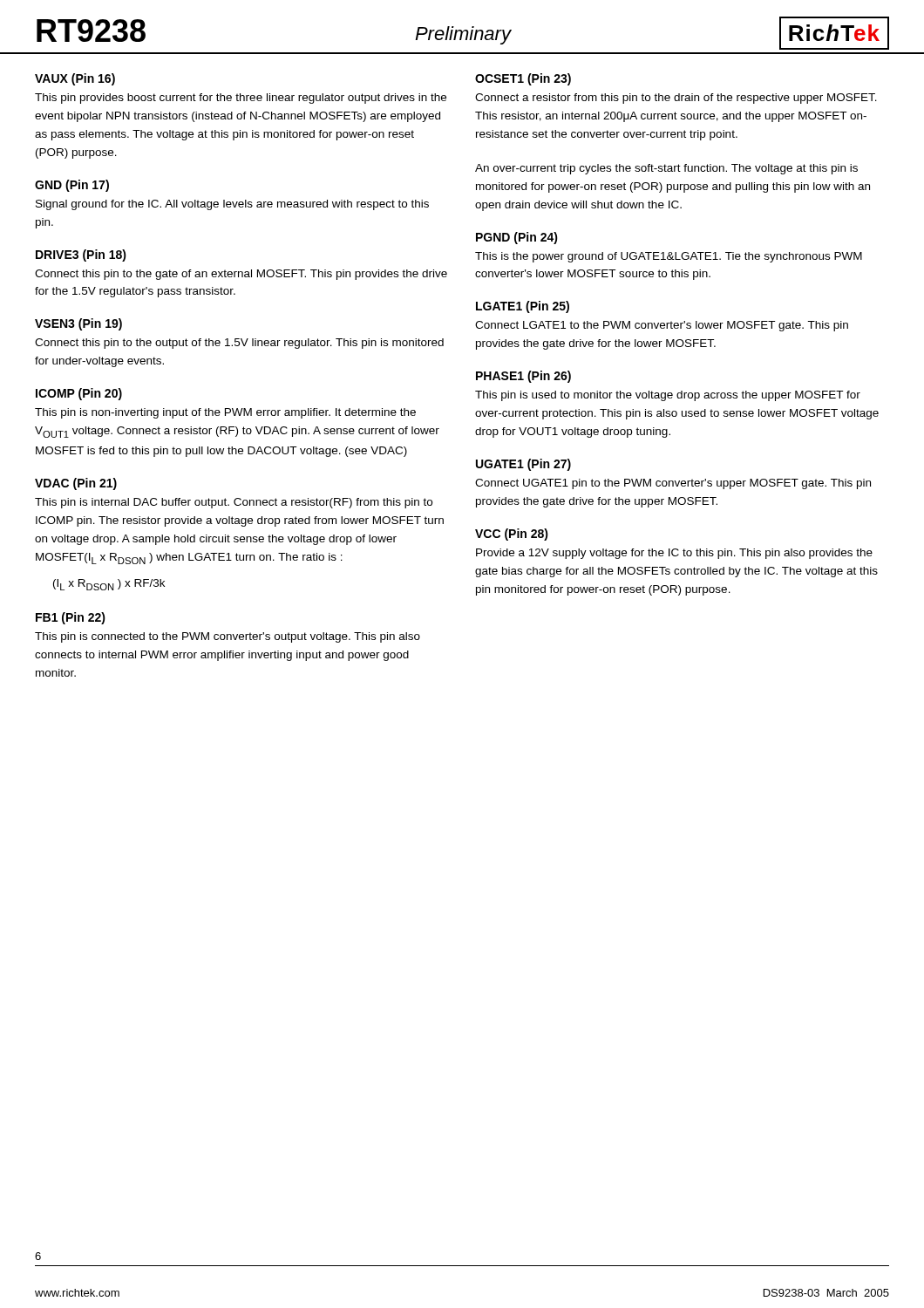
Task: Locate the block of text that opens with "An over-current trip cycles the soft-start function. The"
Action: 673,186
